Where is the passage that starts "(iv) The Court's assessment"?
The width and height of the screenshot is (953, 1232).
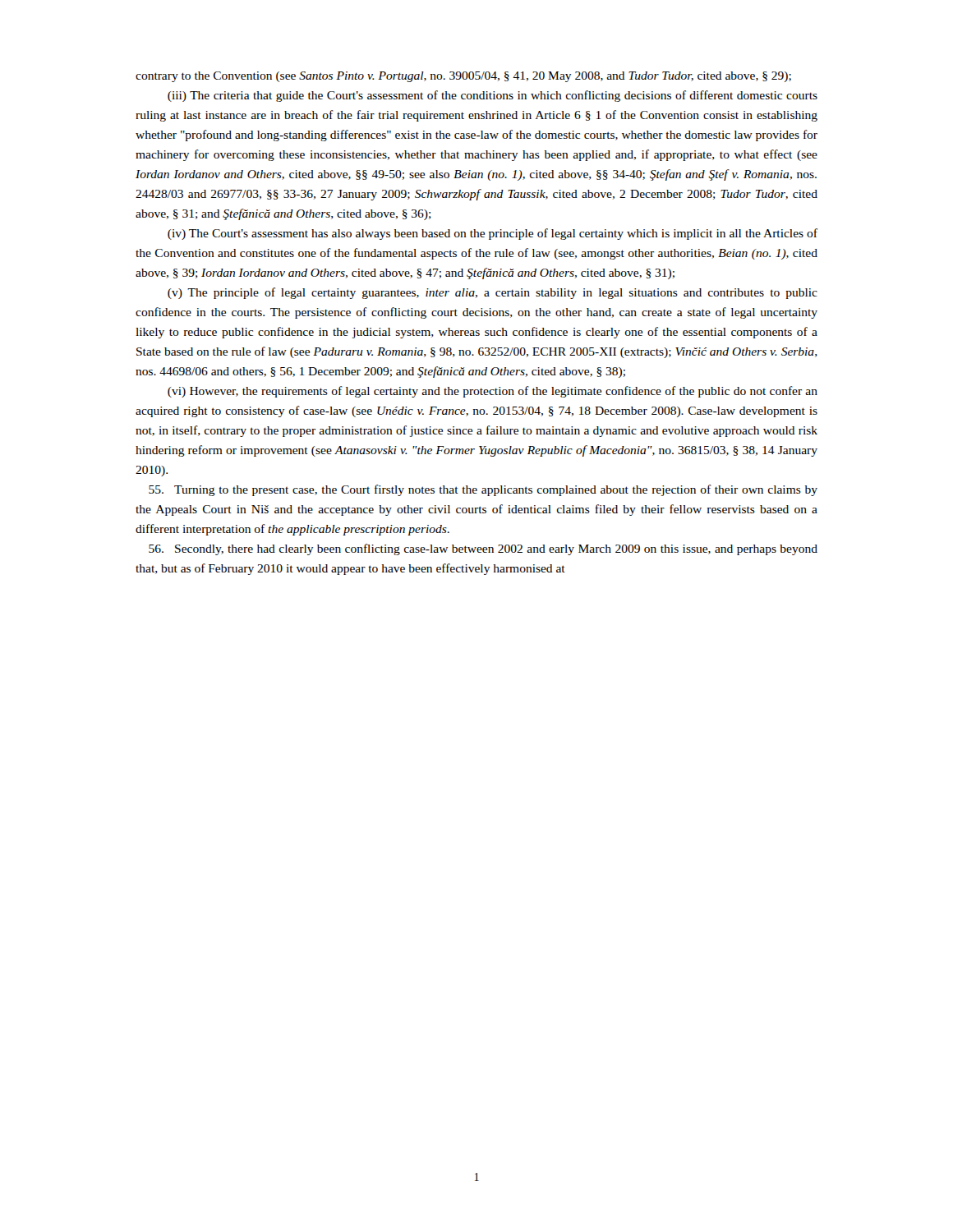pyautogui.click(x=476, y=253)
